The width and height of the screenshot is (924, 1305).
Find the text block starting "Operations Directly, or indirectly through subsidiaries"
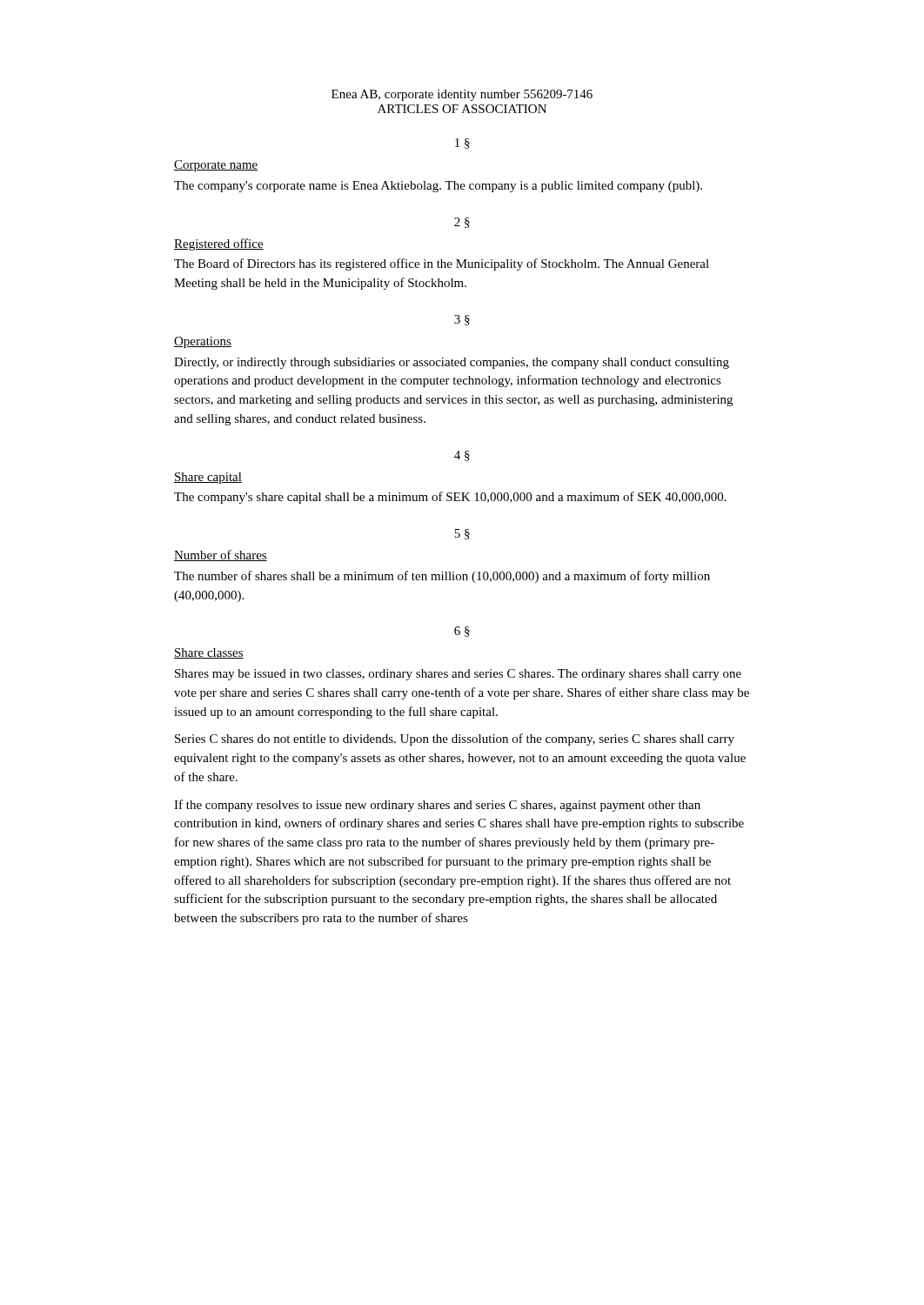pyautogui.click(x=462, y=379)
